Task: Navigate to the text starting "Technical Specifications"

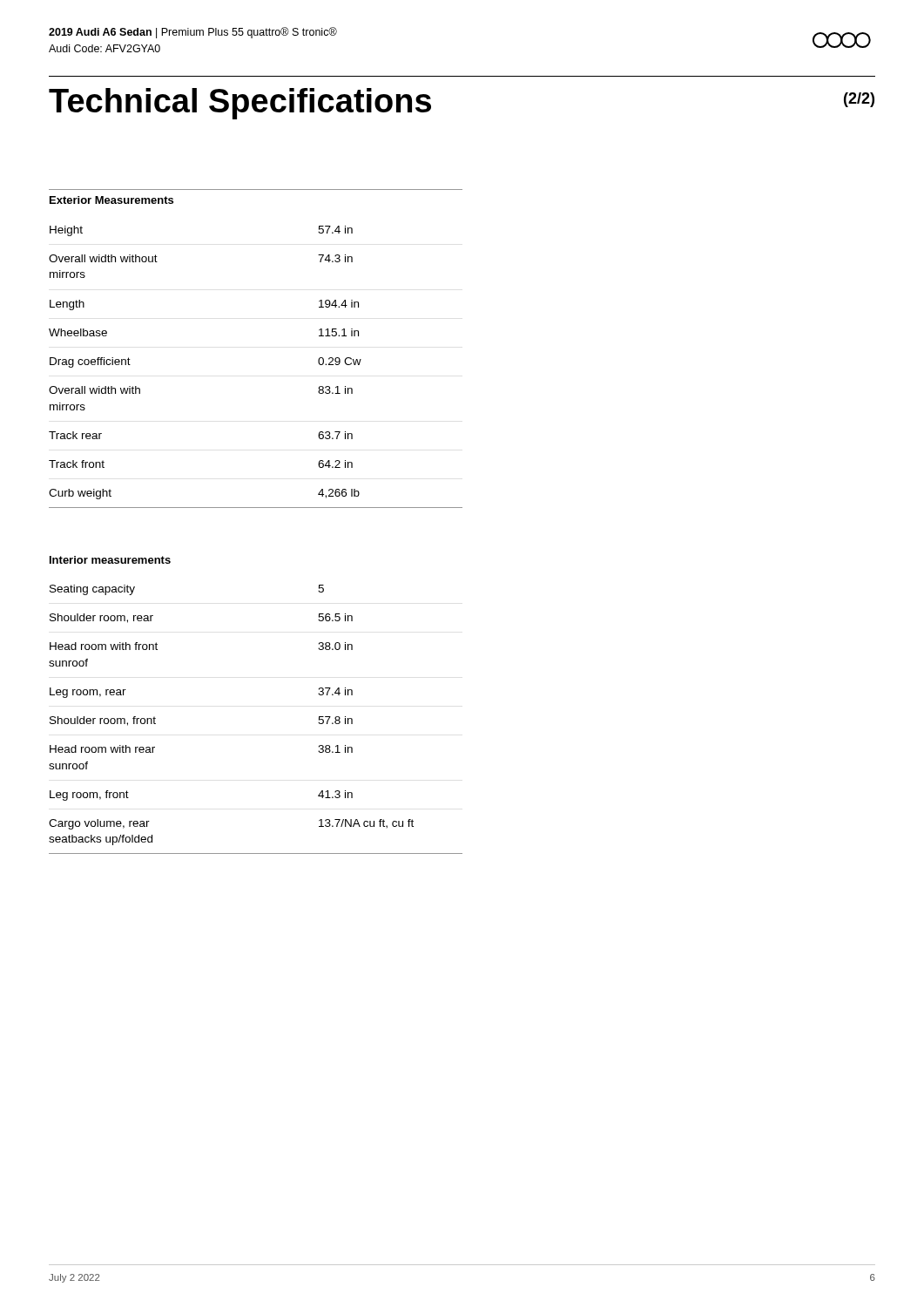Action: click(241, 101)
